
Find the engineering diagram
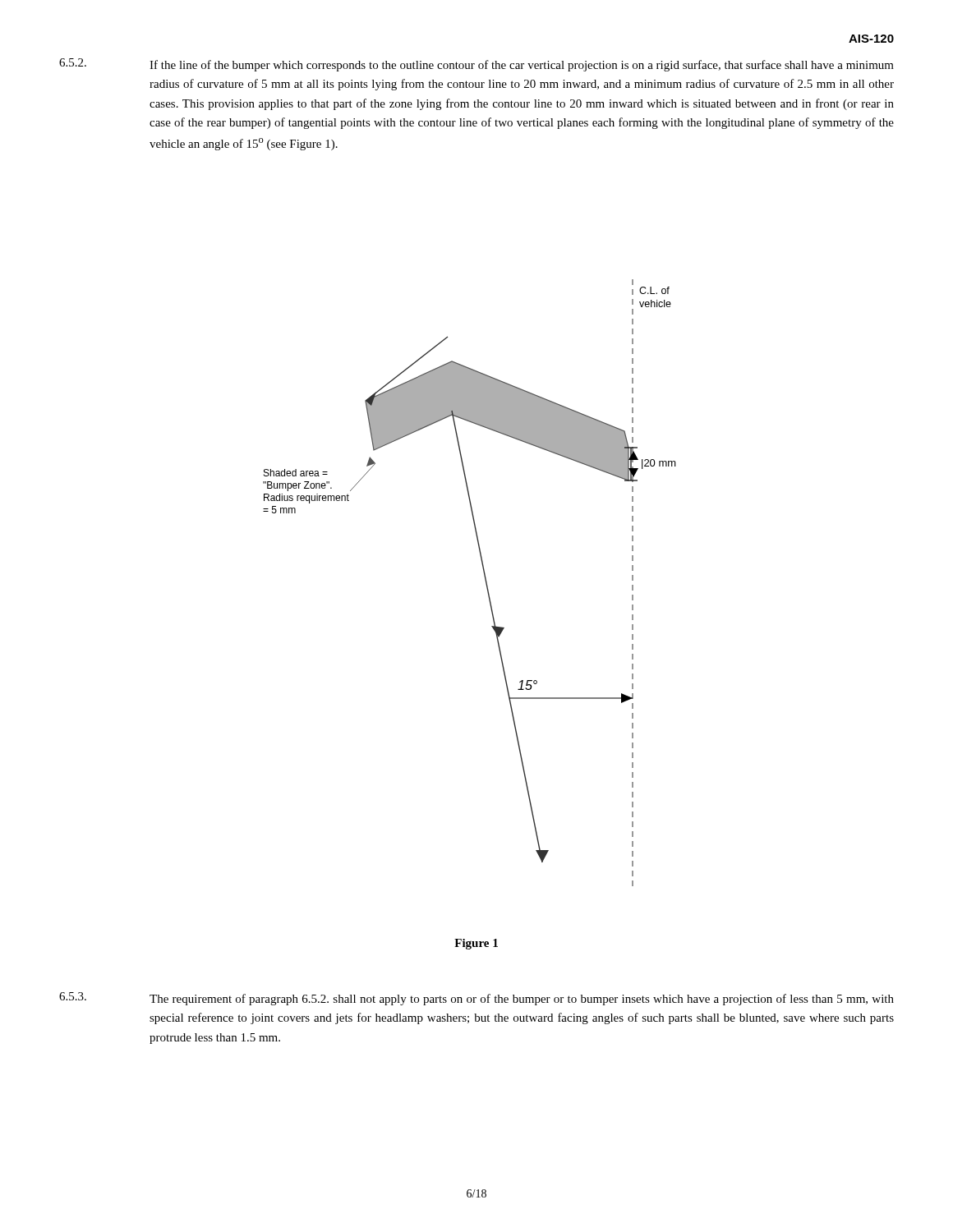[476, 583]
